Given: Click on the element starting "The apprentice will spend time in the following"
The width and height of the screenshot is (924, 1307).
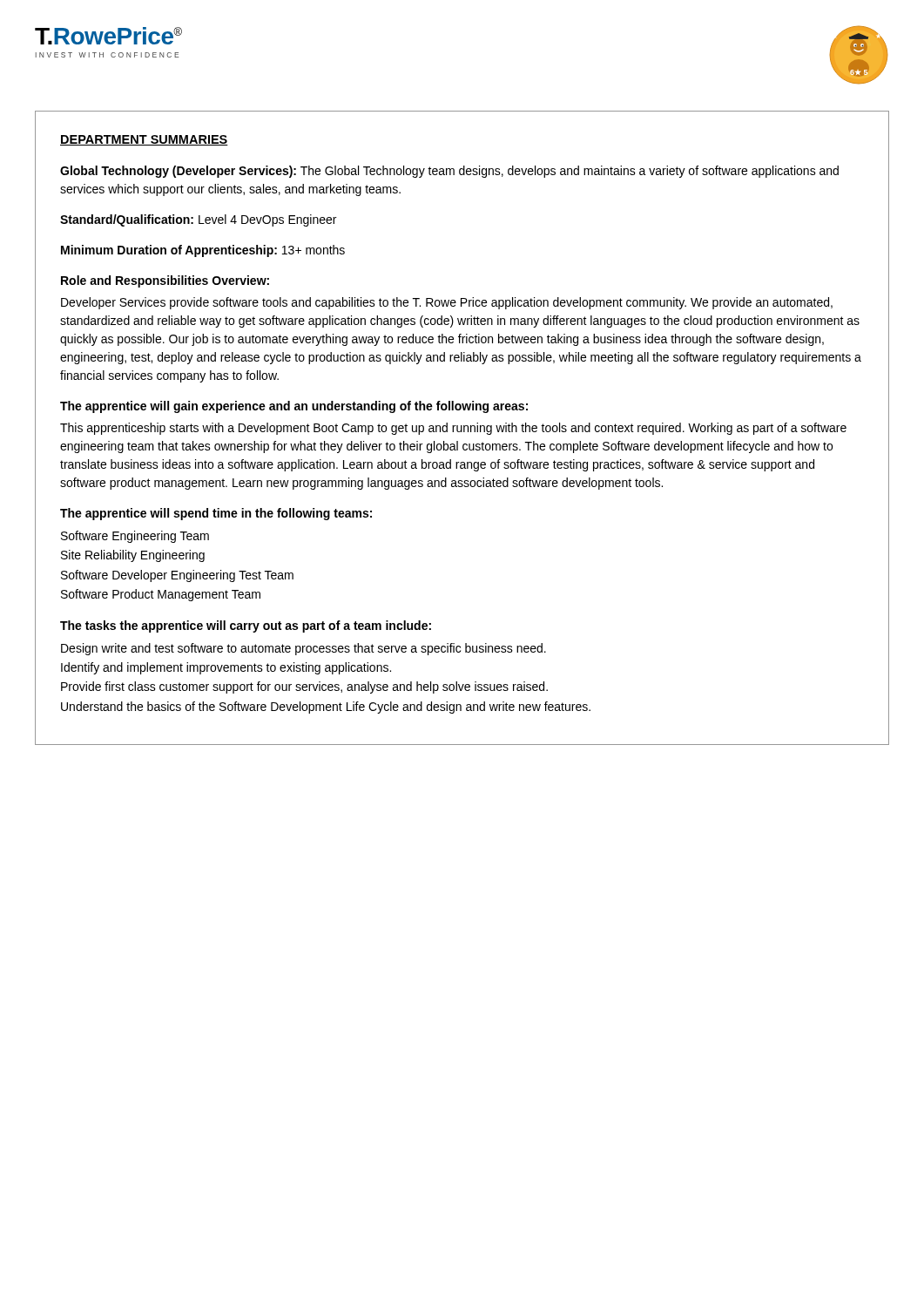Looking at the screenshot, I should 217,513.
